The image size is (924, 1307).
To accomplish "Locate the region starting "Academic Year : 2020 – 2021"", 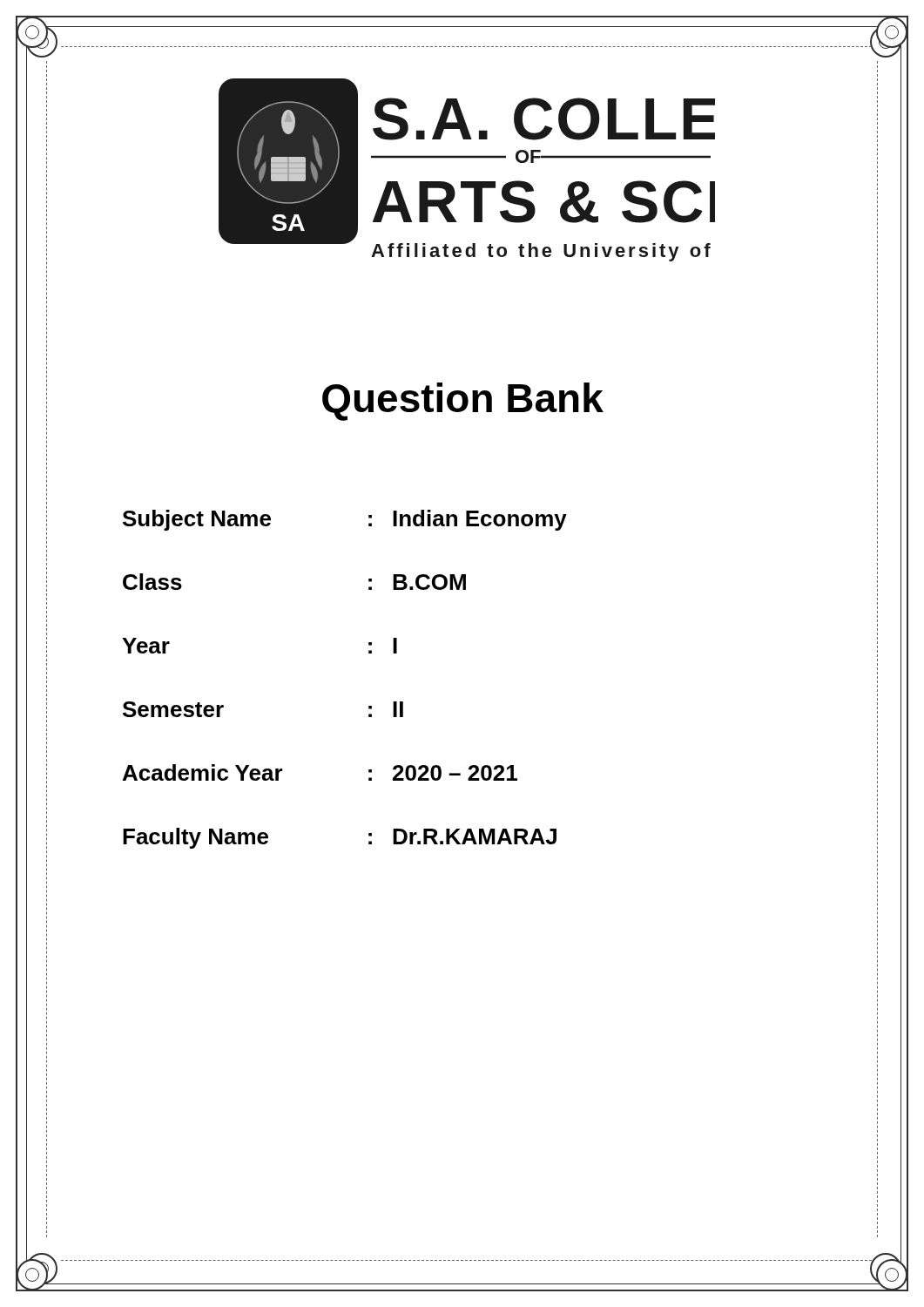I will point(200,772).
